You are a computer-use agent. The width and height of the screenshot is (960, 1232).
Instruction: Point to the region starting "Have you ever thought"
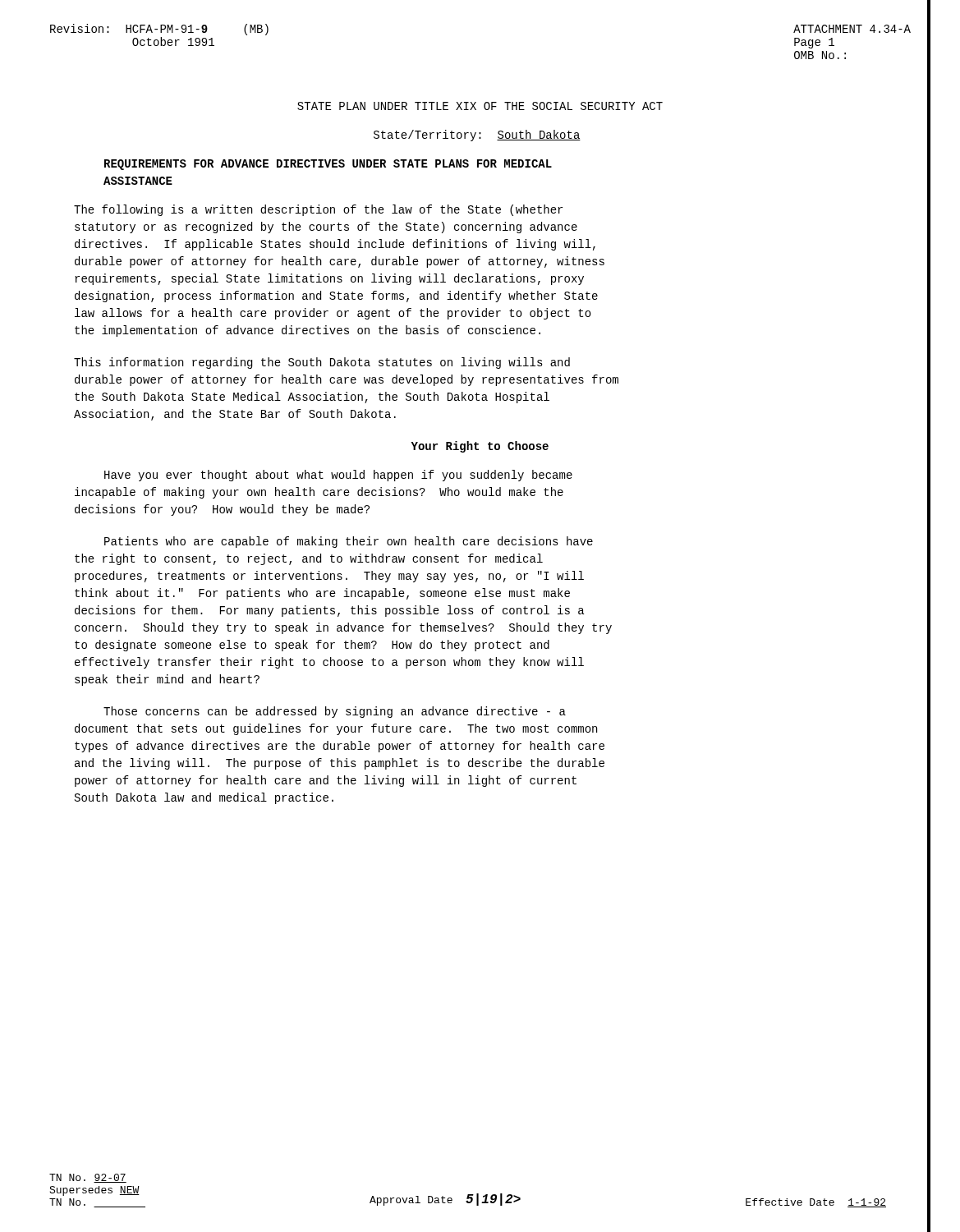point(323,493)
